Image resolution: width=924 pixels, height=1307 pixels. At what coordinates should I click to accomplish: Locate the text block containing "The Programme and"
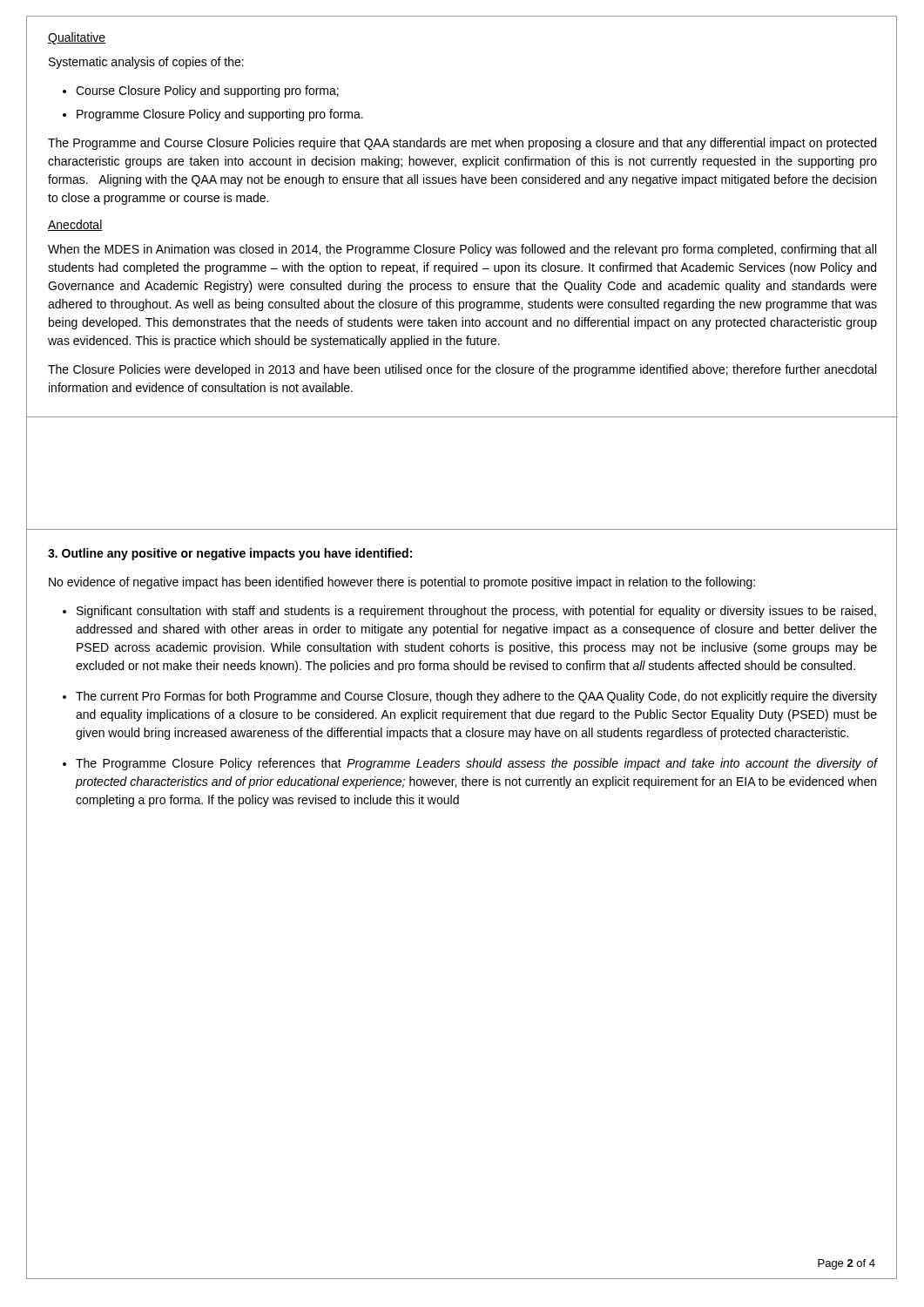pyautogui.click(x=462, y=170)
